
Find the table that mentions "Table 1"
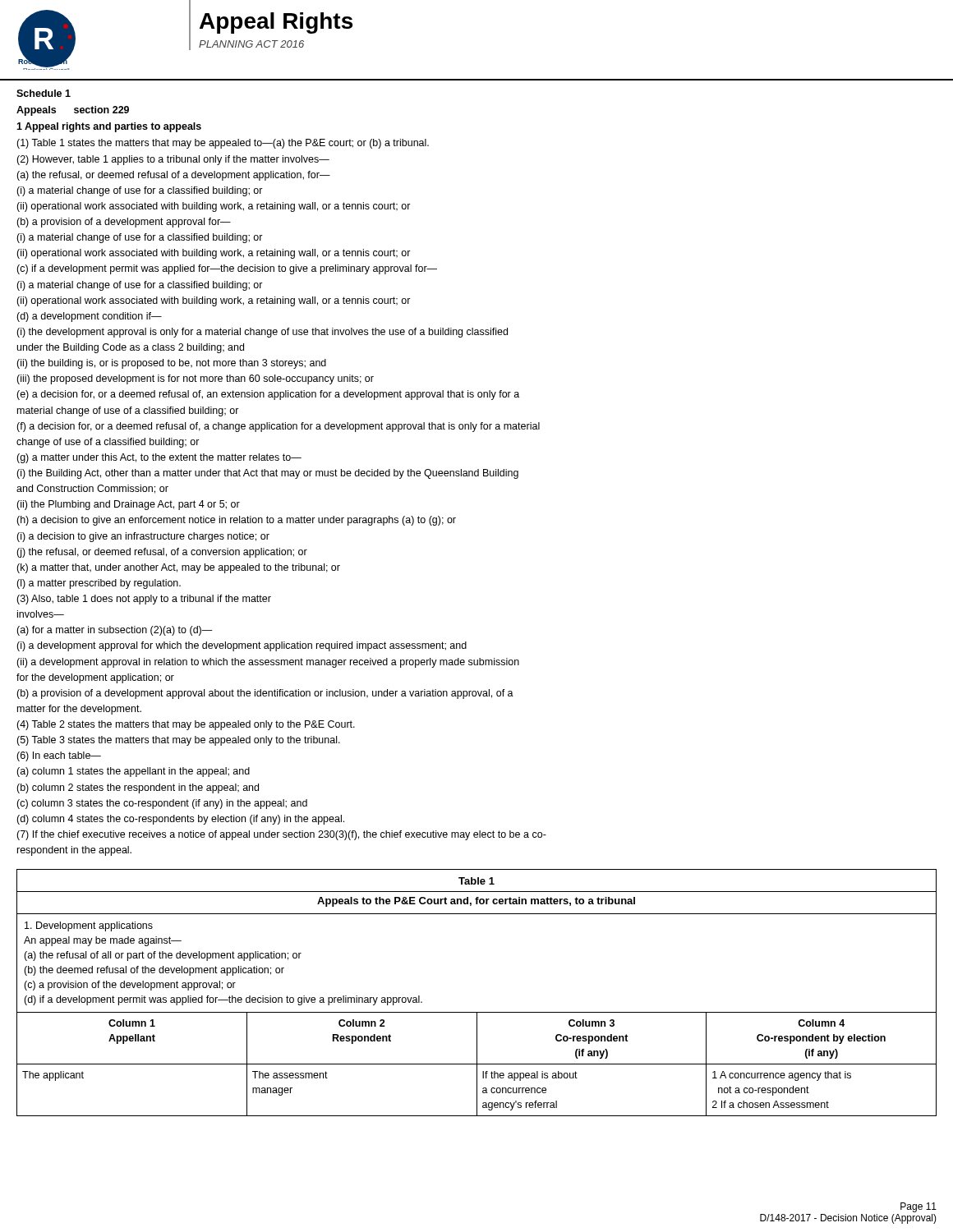coord(476,993)
